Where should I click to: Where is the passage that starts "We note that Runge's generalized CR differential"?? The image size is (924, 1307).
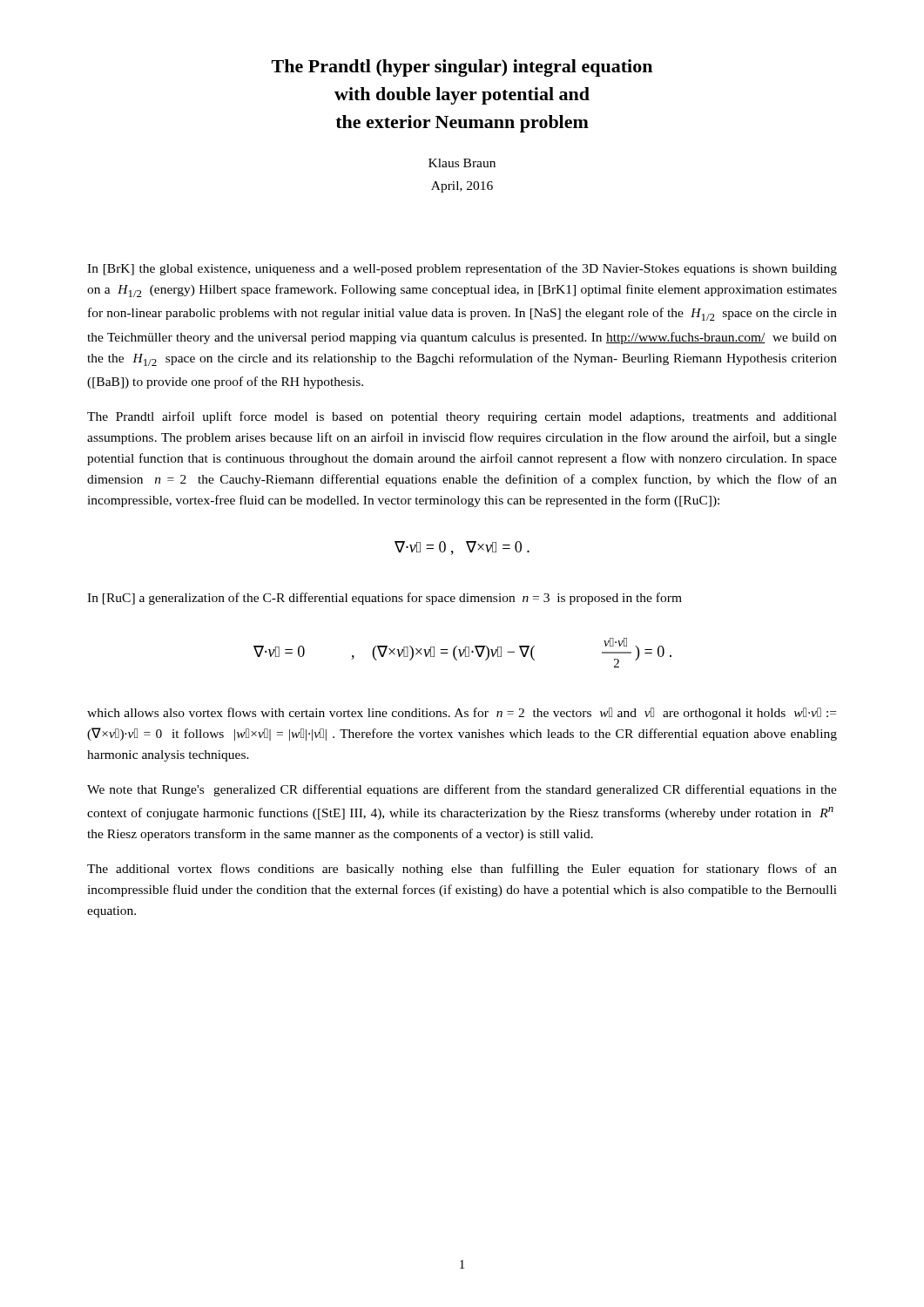pos(462,811)
